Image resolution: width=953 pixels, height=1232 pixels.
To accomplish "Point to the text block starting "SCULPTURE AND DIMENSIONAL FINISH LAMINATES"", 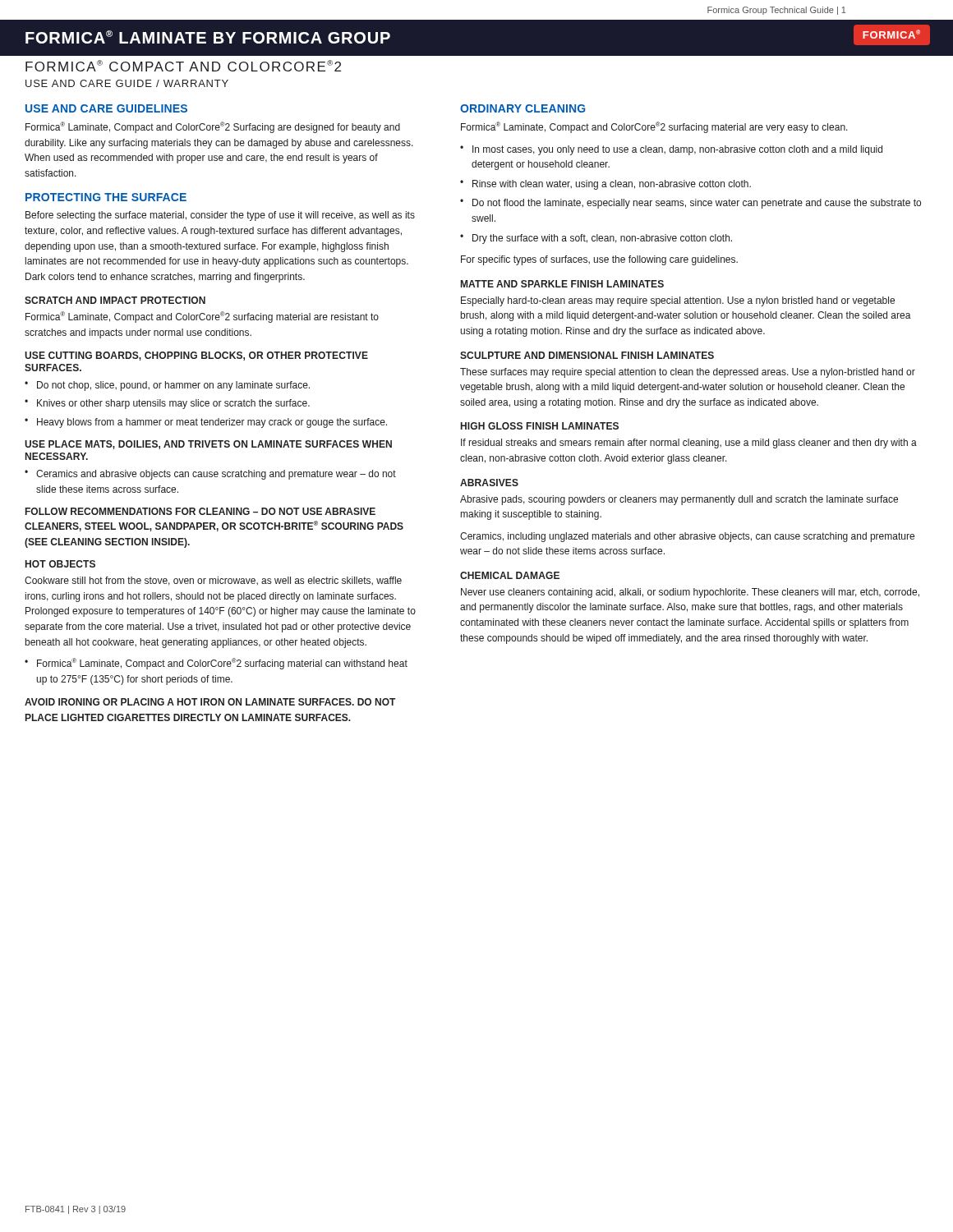I will (587, 355).
